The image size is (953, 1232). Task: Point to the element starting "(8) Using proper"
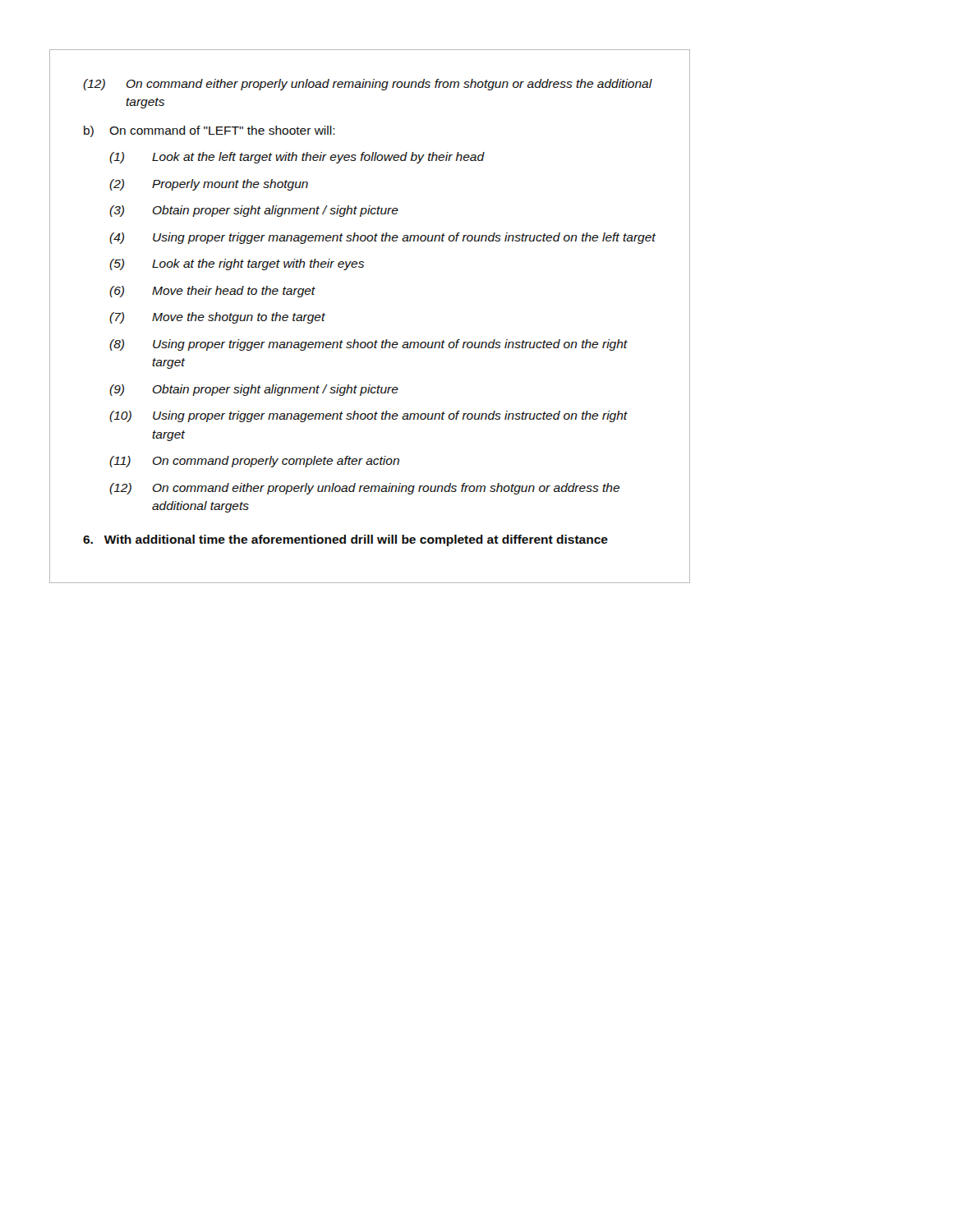(x=383, y=353)
